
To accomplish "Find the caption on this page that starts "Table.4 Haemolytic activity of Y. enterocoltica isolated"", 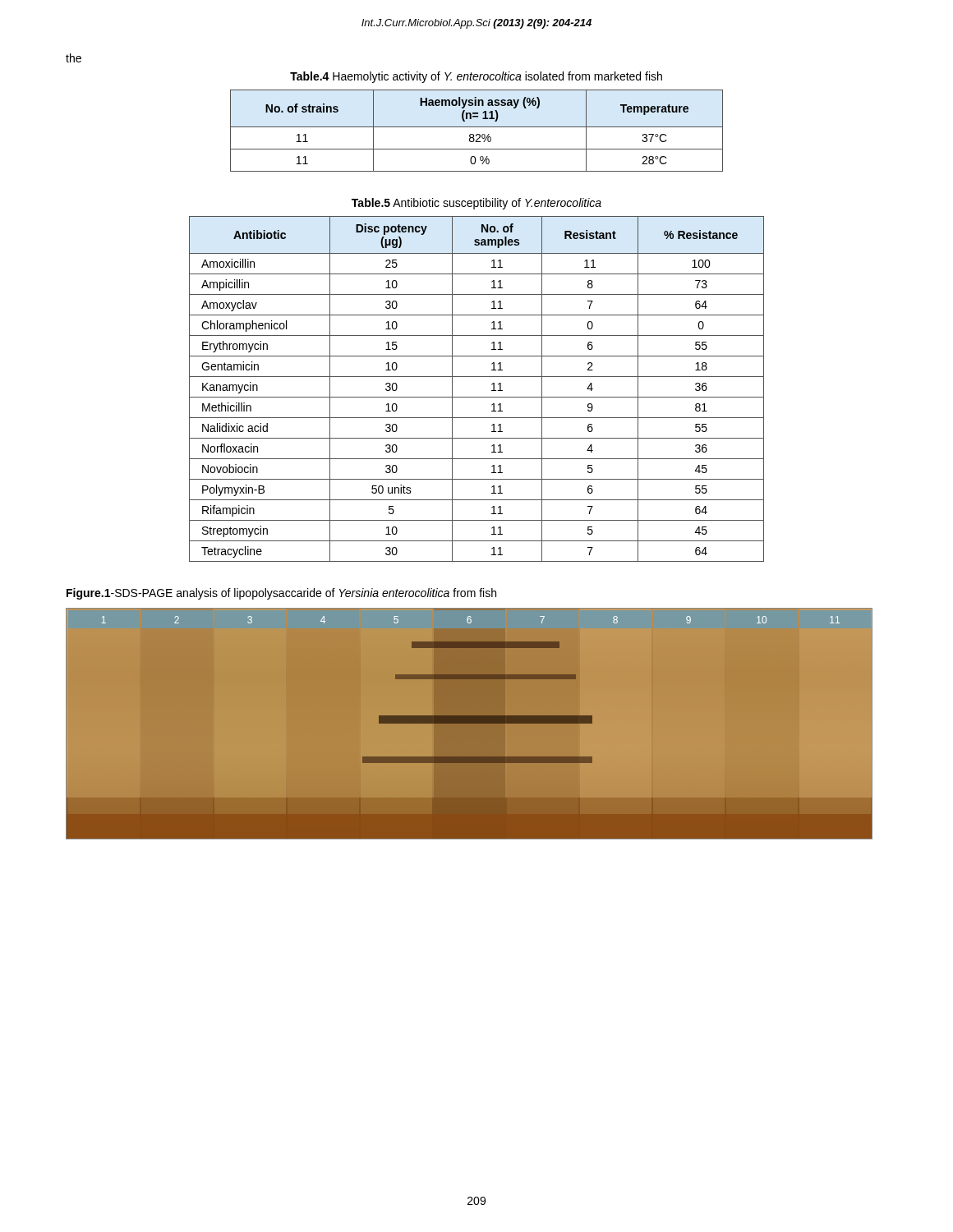I will tap(476, 76).
